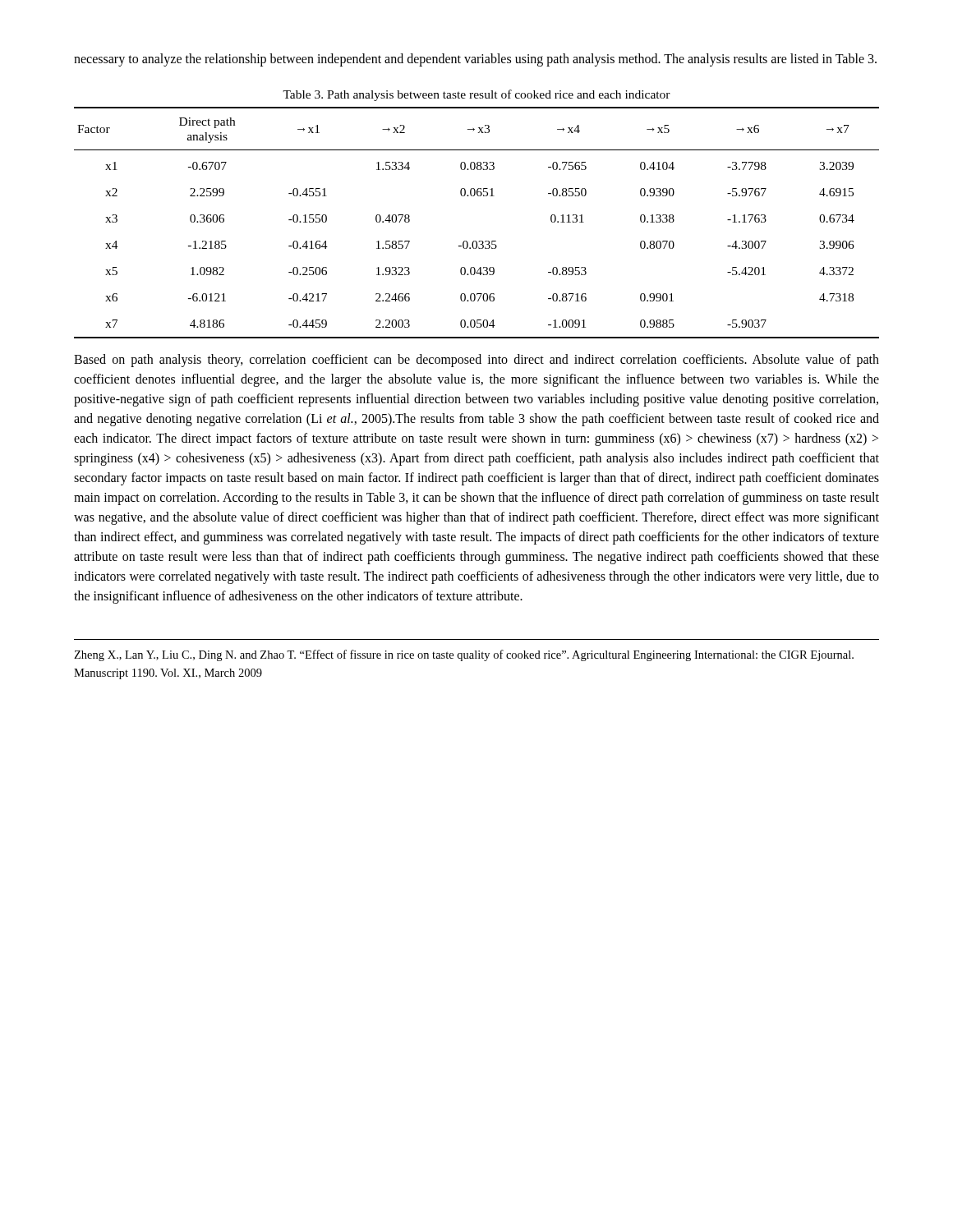This screenshot has height=1232, width=953.
Task: Navigate to the passage starting "necessary to analyze"
Action: click(476, 59)
